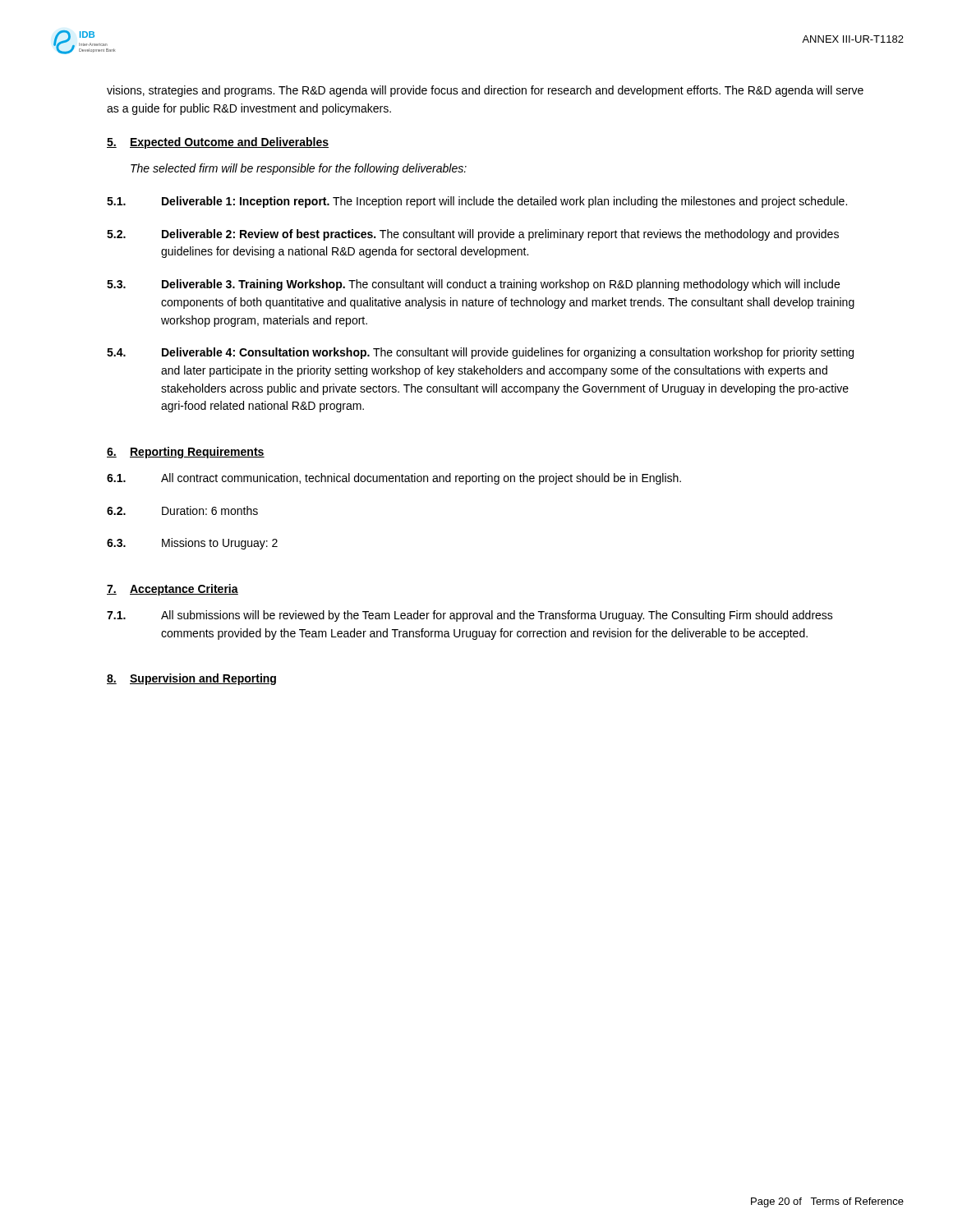The width and height of the screenshot is (953, 1232).
Task: Navigate to the element starting "5.2. Deliverable 2: Review of best"
Action: point(489,244)
